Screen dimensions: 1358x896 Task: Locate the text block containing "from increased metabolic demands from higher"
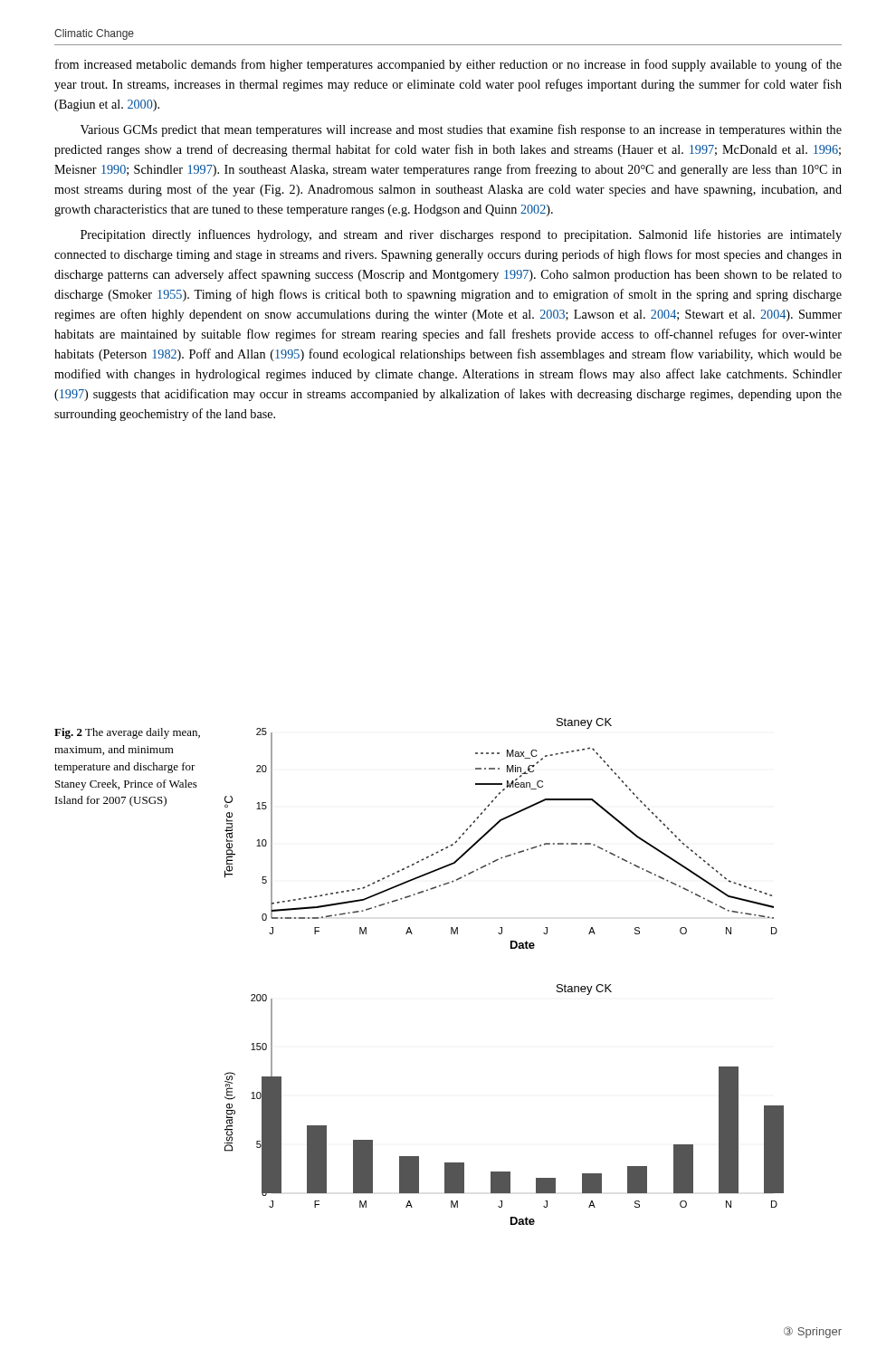(448, 239)
